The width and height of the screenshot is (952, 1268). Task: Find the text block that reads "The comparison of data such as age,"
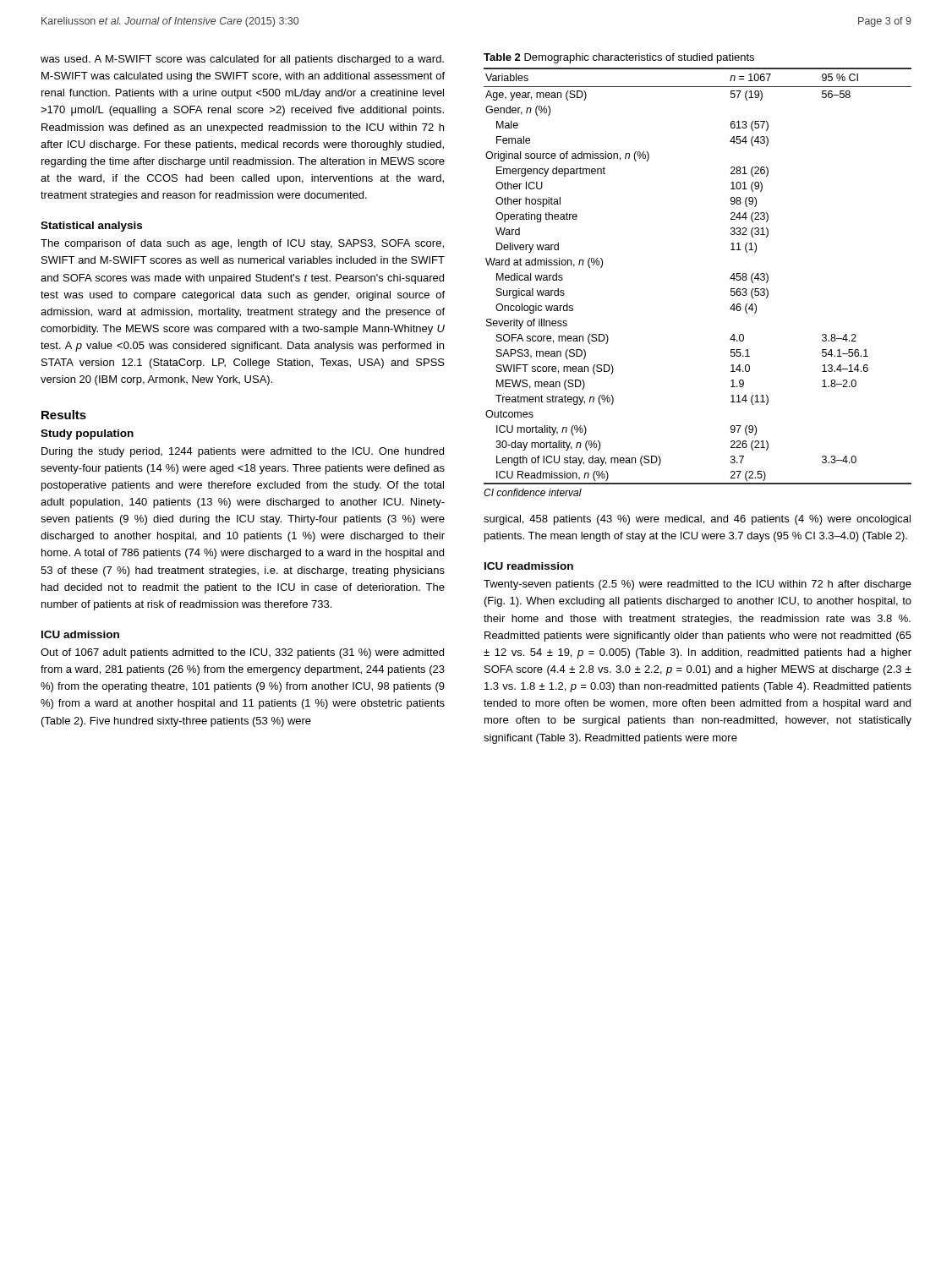(x=243, y=311)
